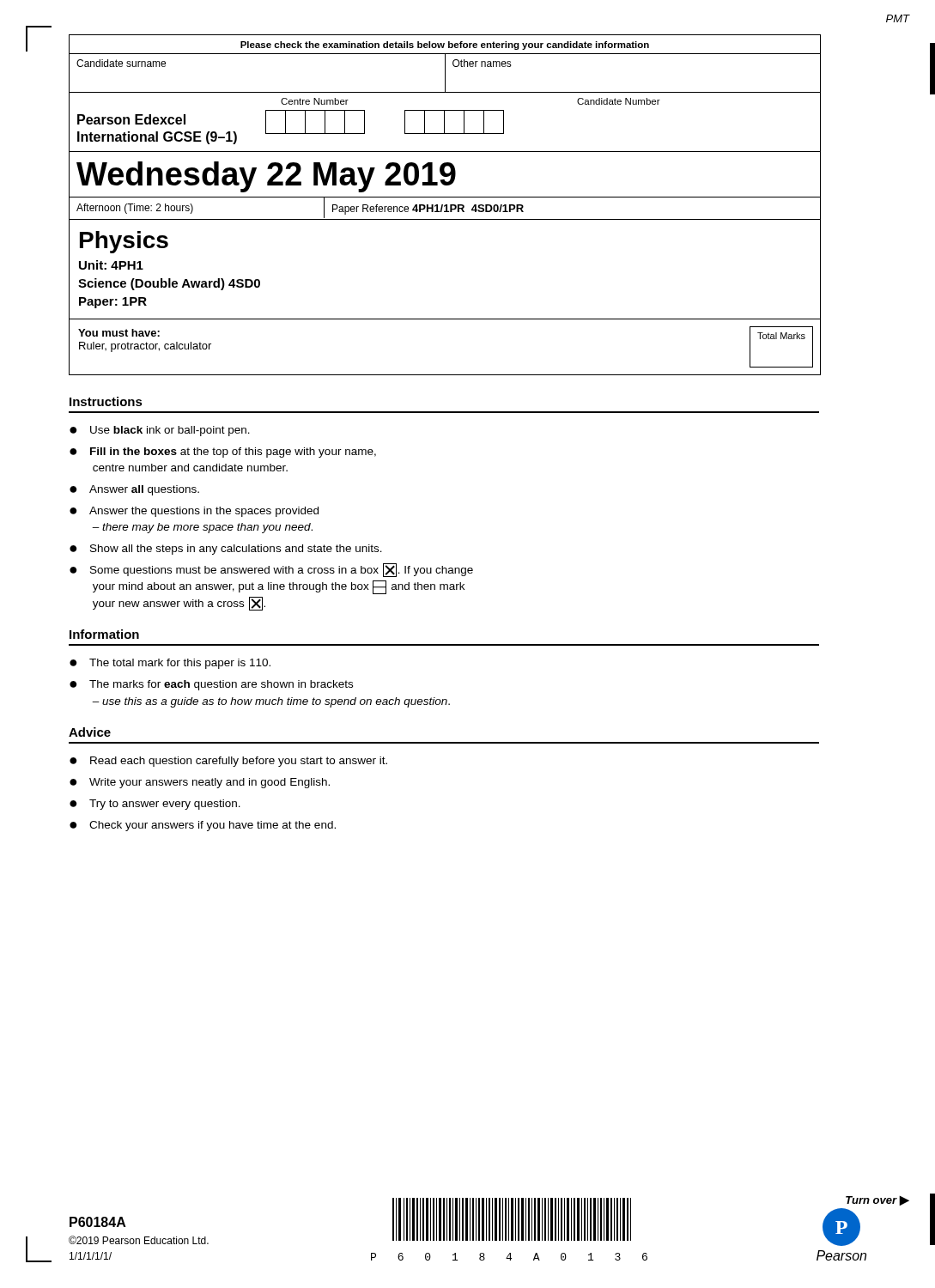Select a table
This screenshot has width=935, height=1288.
click(445, 205)
